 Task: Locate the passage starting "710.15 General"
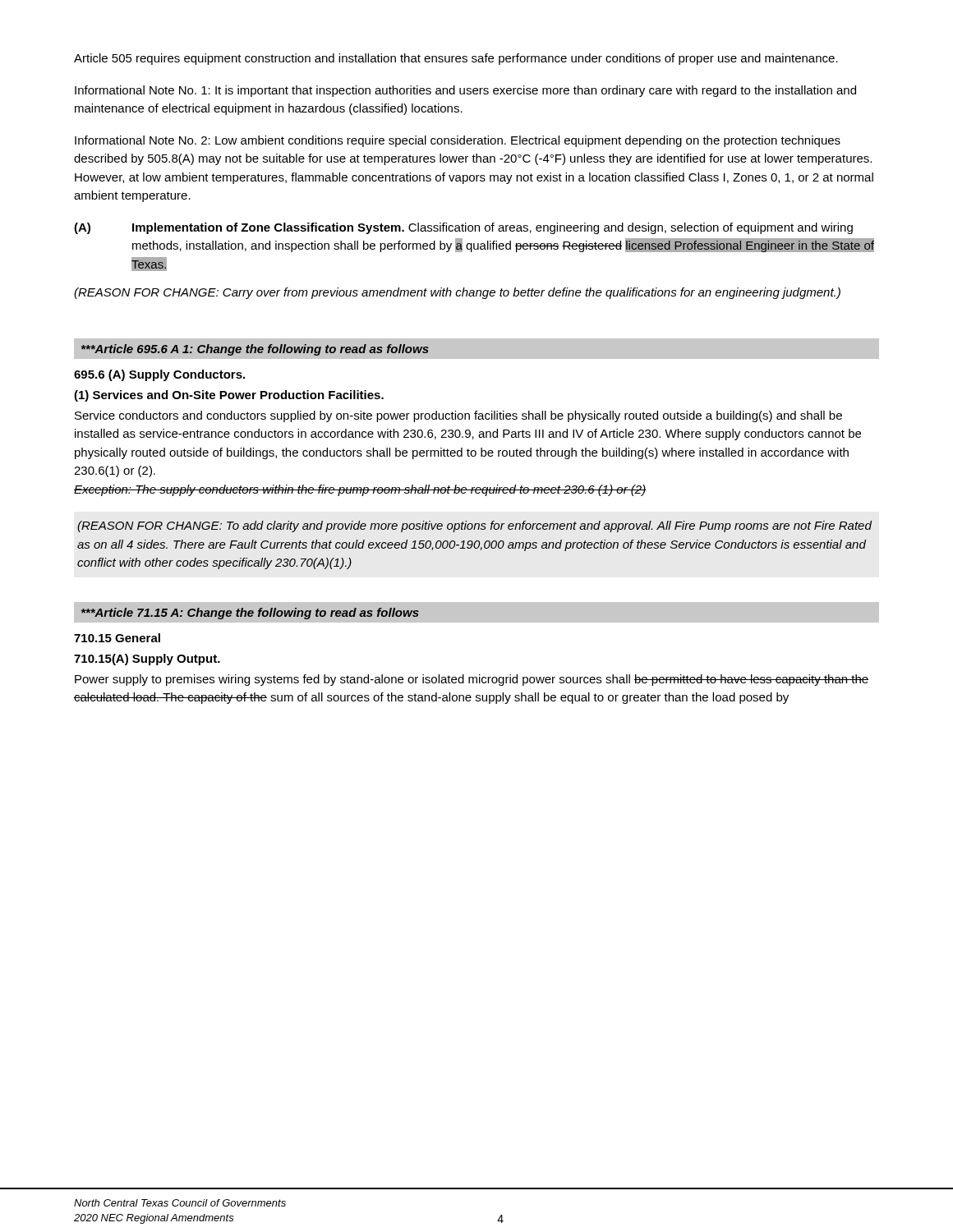point(117,637)
